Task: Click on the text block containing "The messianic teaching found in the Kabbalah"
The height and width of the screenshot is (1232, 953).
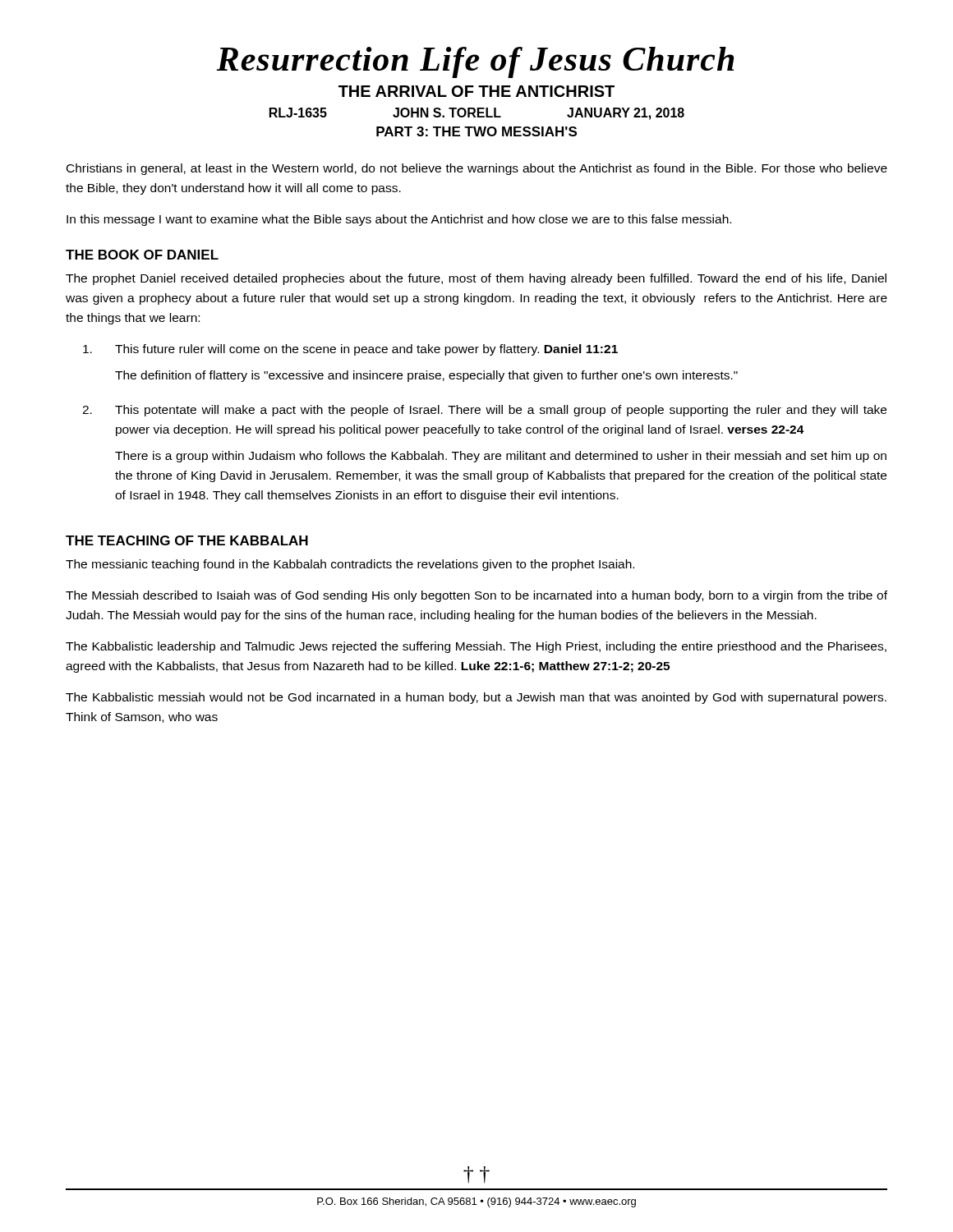Action: coord(351,564)
